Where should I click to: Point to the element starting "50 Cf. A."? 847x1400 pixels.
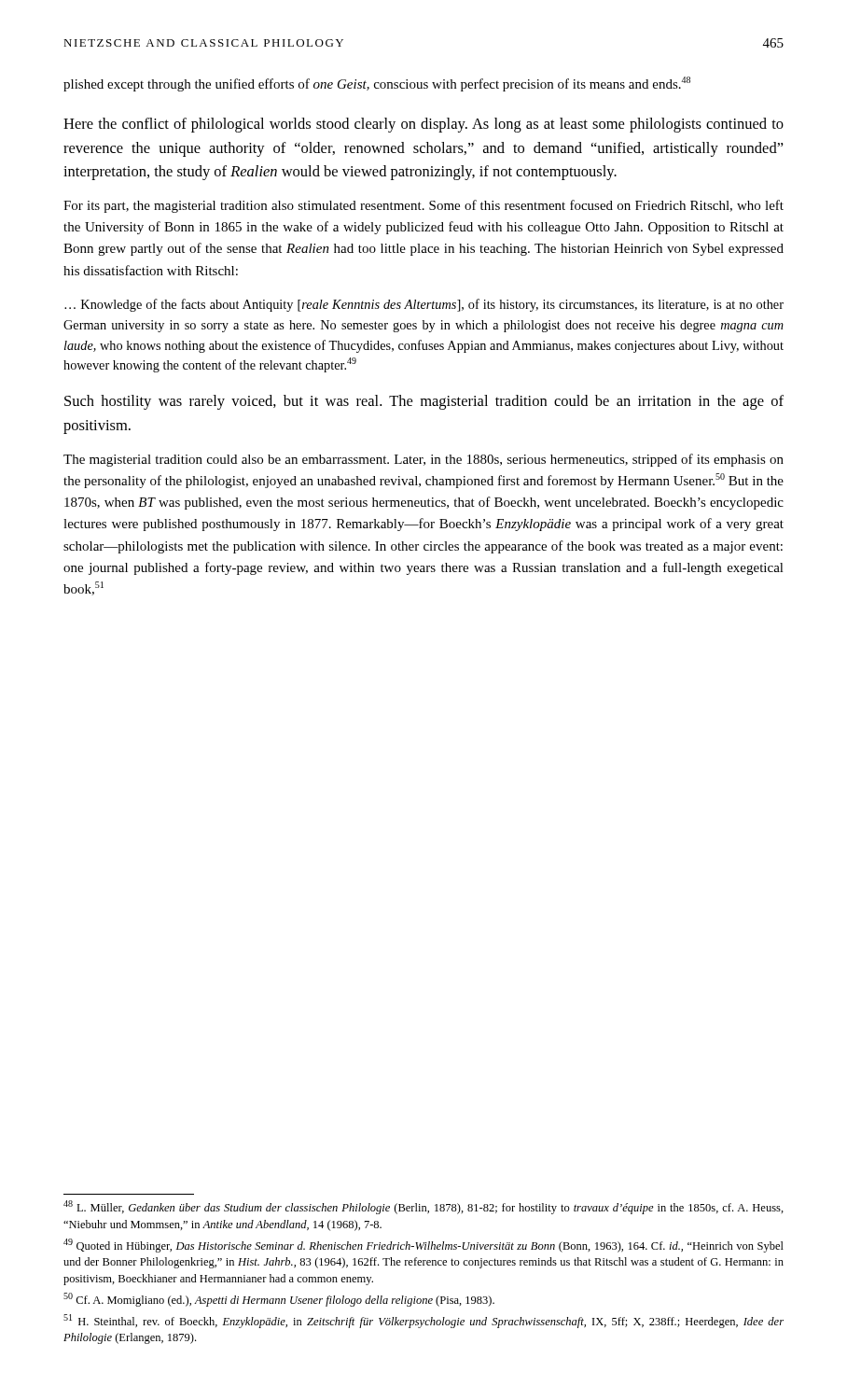click(x=279, y=1299)
